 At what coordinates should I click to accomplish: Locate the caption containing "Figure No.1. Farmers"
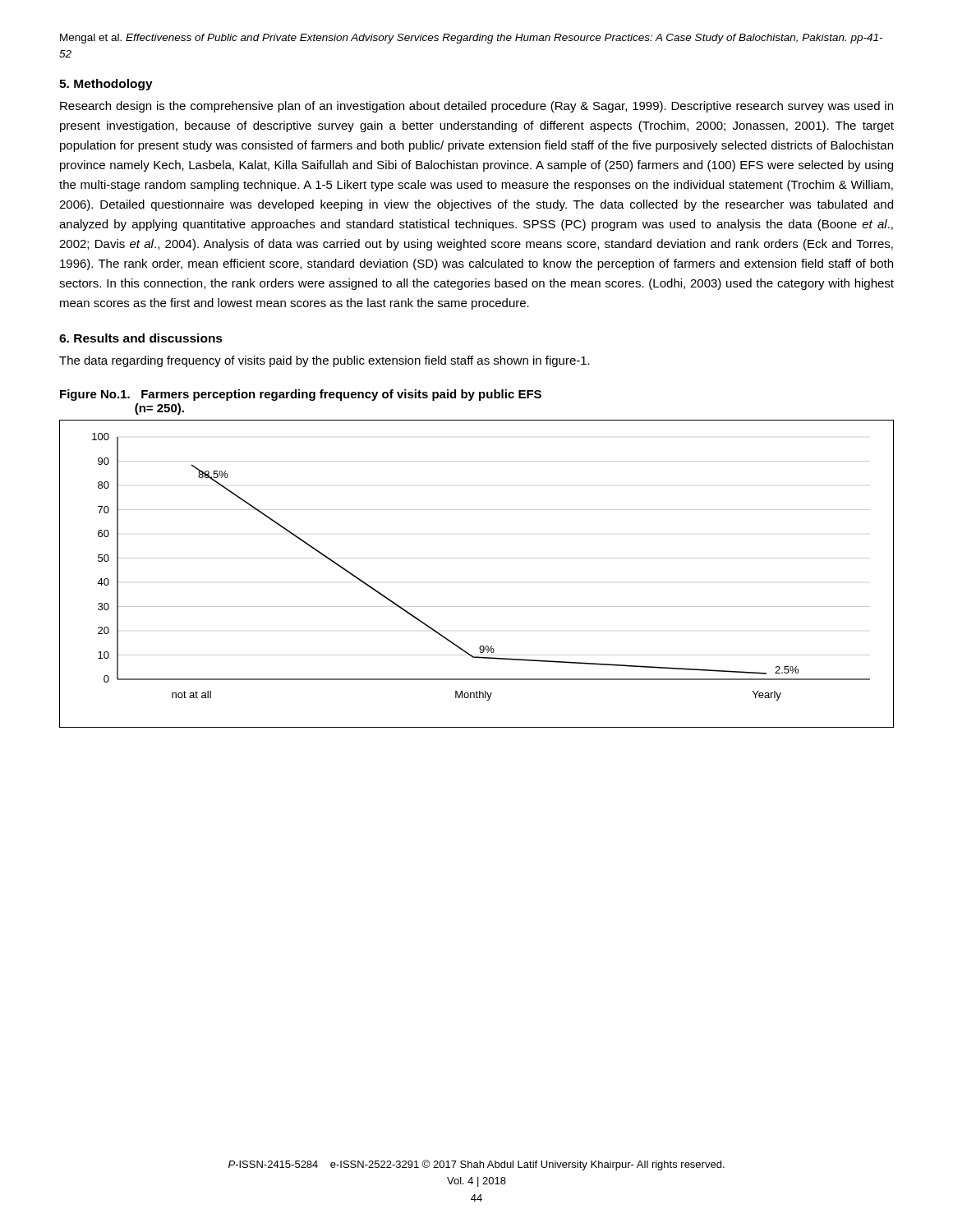pos(301,401)
